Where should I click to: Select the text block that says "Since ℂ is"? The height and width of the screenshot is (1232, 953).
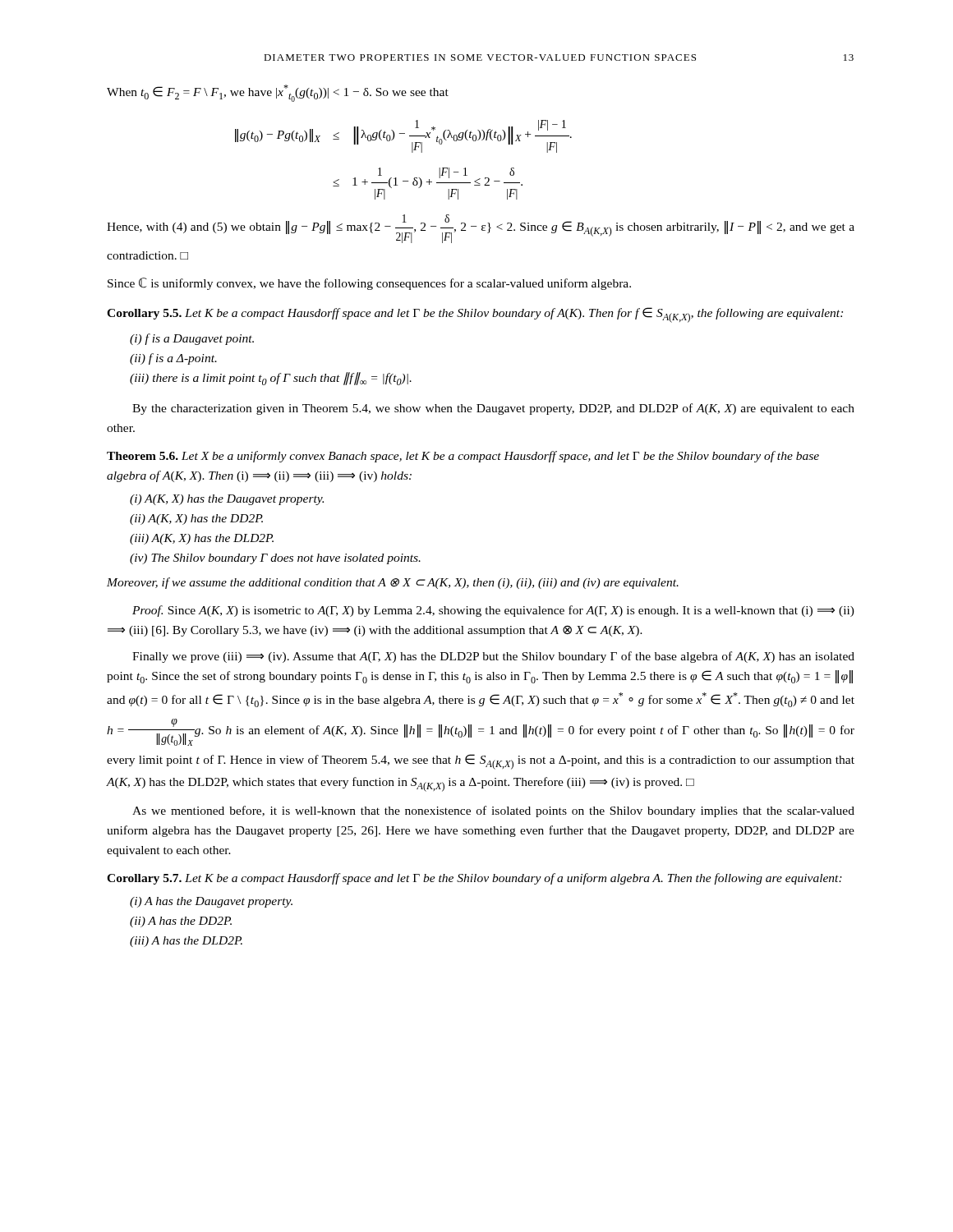[369, 283]
